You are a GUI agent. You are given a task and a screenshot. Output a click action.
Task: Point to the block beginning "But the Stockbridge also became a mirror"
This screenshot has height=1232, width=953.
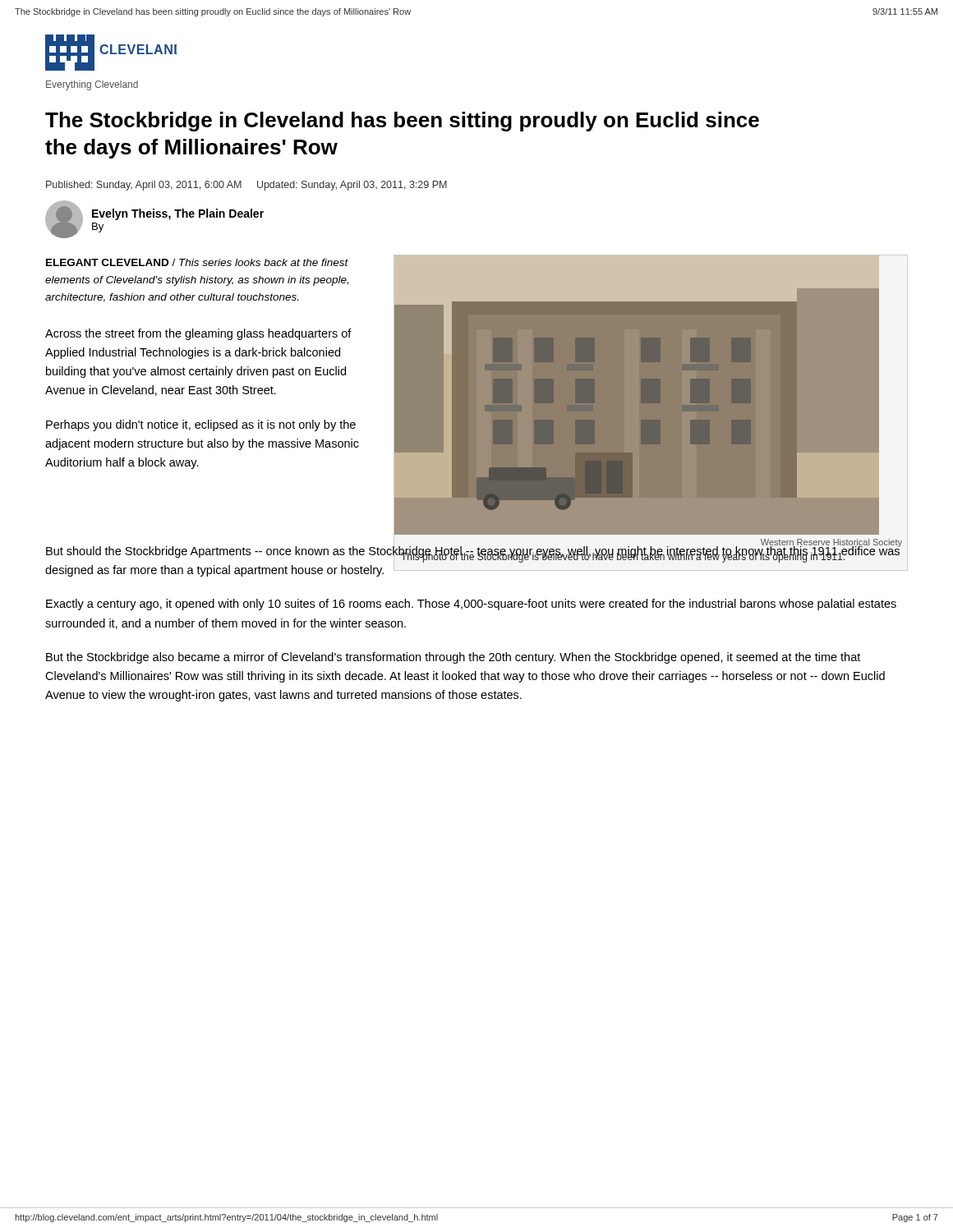tap(465, 676)
